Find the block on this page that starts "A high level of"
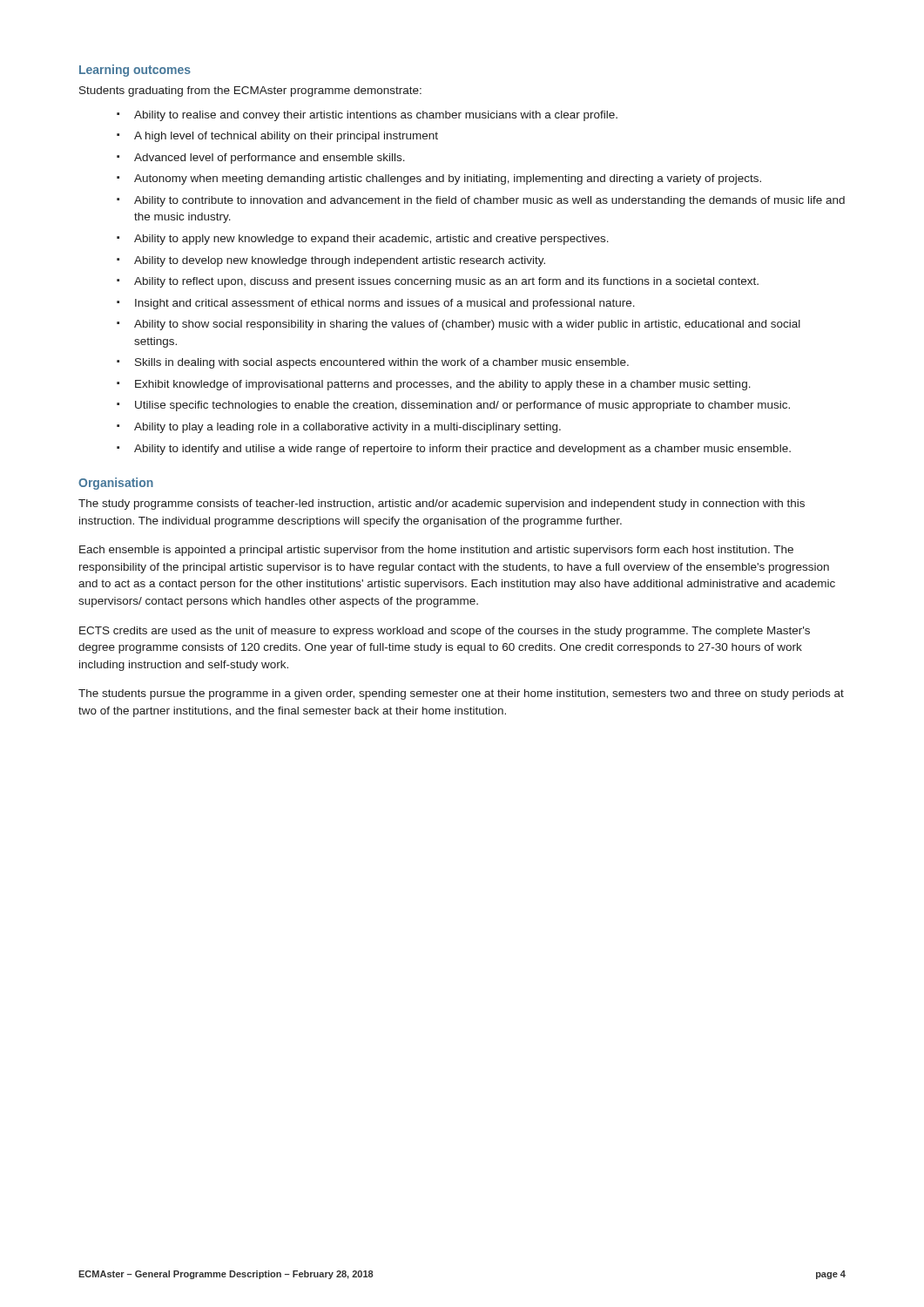Image resolution: width=924 pixels, height=1307 pixels. click(286, 136)
